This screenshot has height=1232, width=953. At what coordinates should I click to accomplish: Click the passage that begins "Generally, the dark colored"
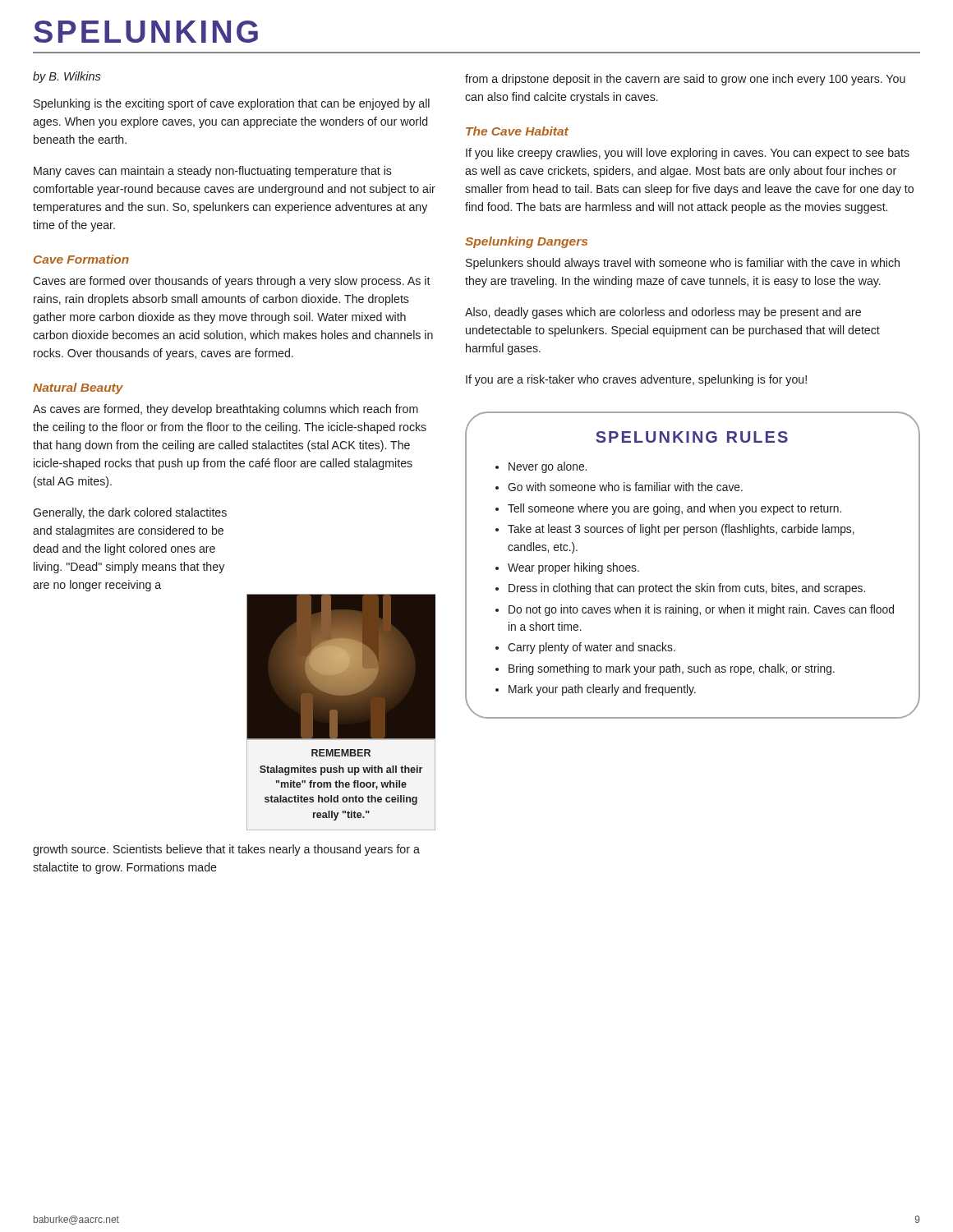(x=130, y=513)
